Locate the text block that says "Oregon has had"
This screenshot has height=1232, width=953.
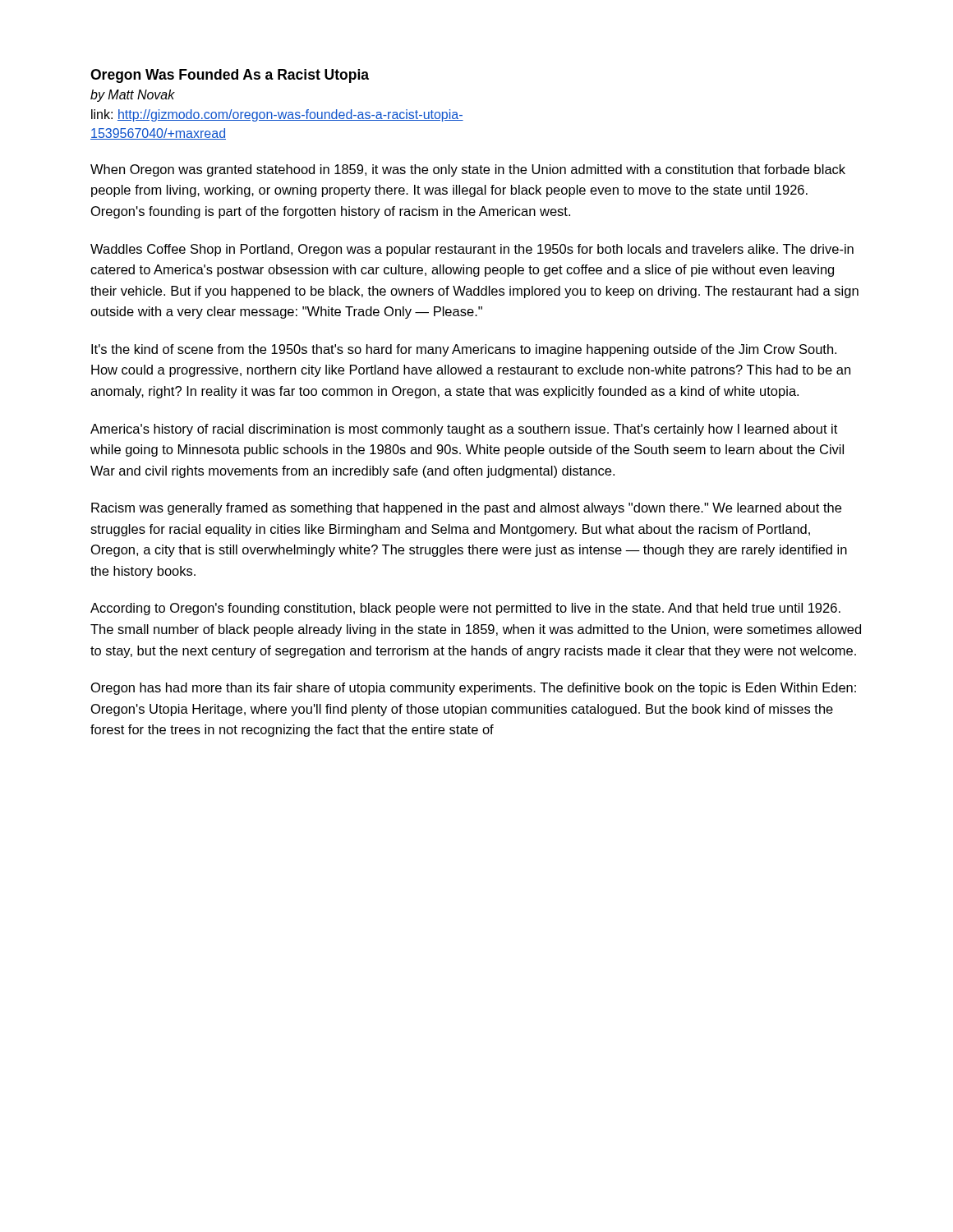coord(476,709)
